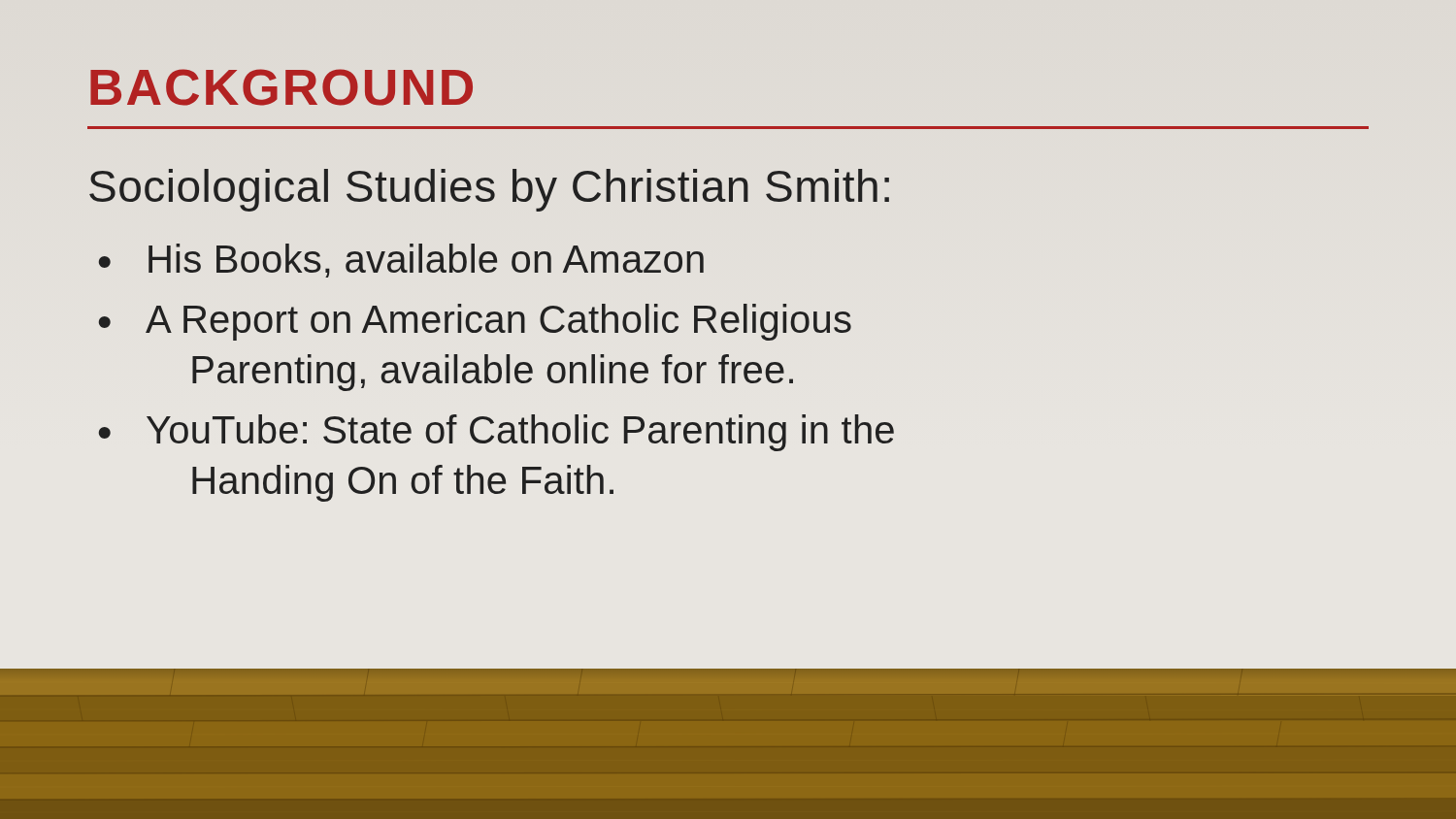
Task: Click on the text block starting "YouTube: State of Catholic Parenting"
Action: pyautogui.click(x=521, y=455)
